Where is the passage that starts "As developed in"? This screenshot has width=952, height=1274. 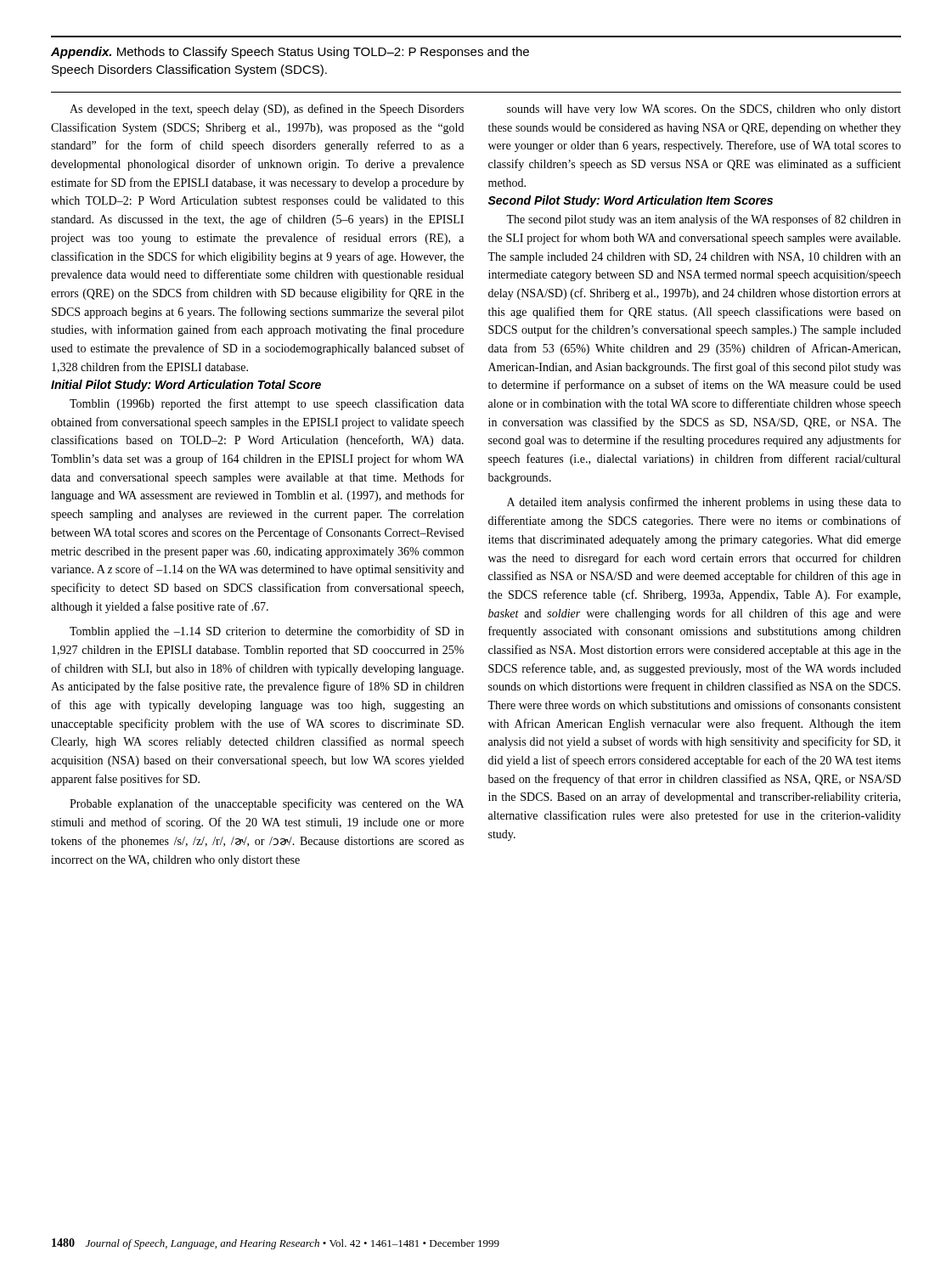click(258, 238)
